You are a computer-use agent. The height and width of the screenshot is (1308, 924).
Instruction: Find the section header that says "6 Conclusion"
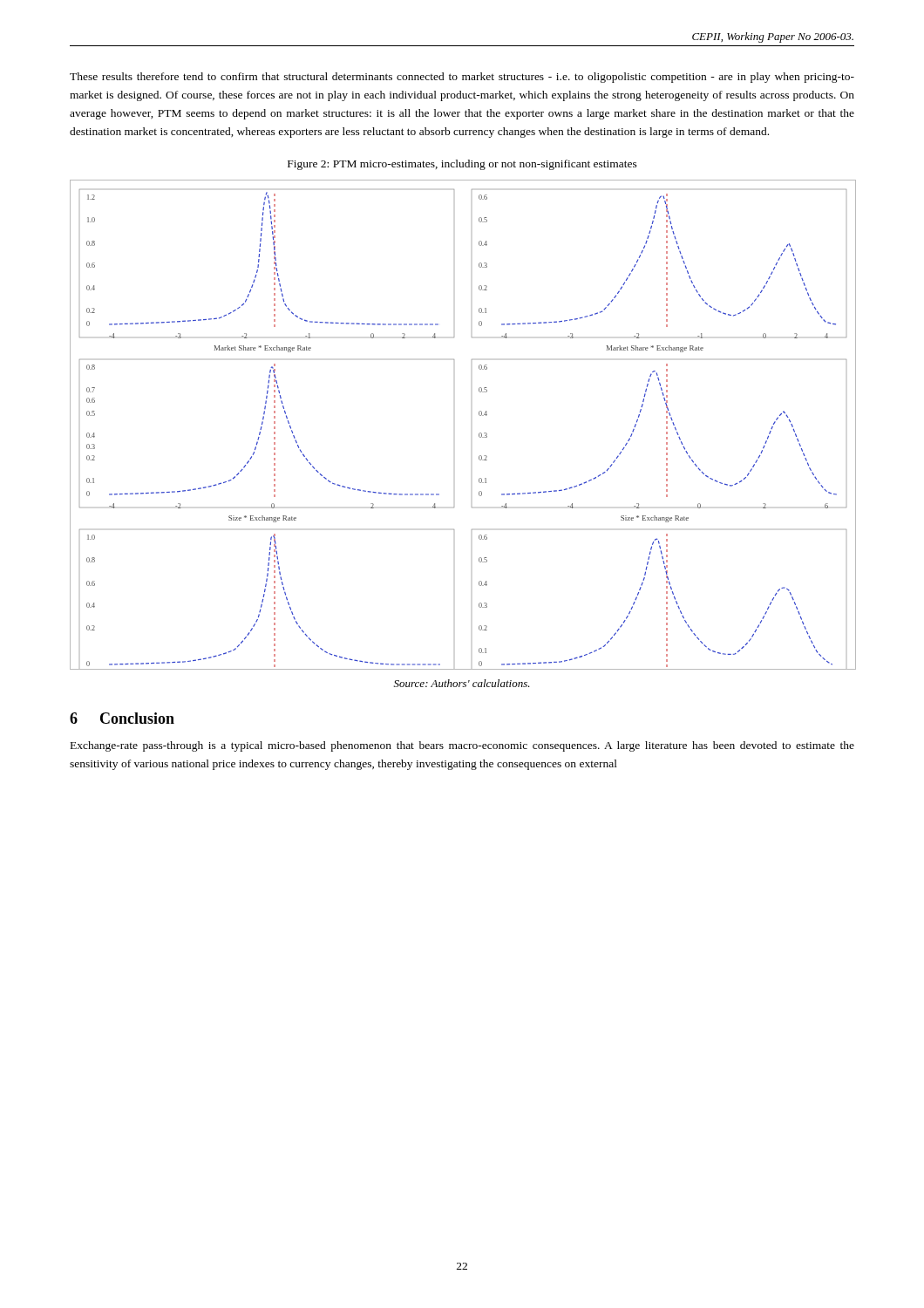coord(122,718)
